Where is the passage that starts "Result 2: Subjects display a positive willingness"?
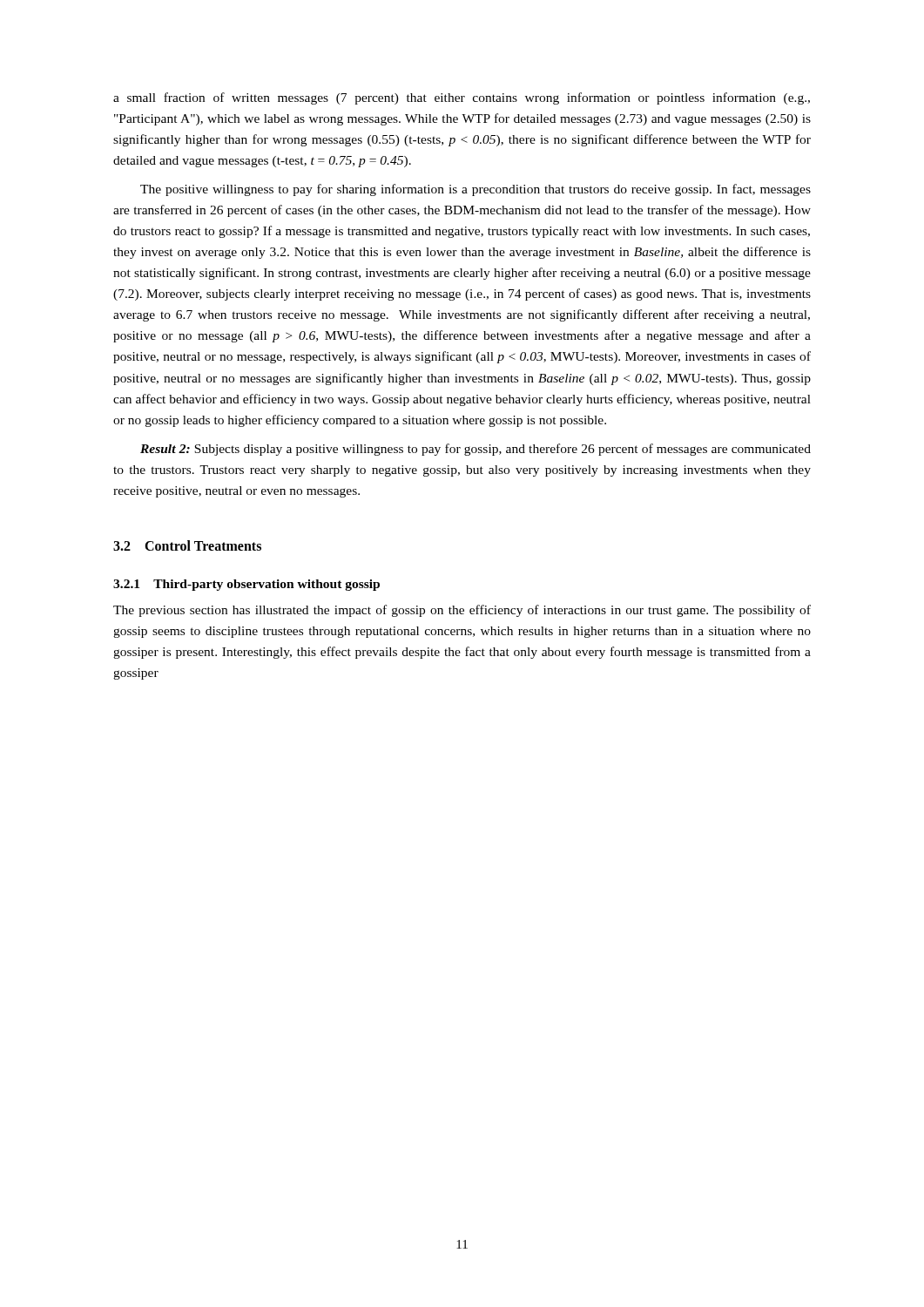Image resolution: width=924 pixels, height=1307 pixels. click(x=462, y=469)
